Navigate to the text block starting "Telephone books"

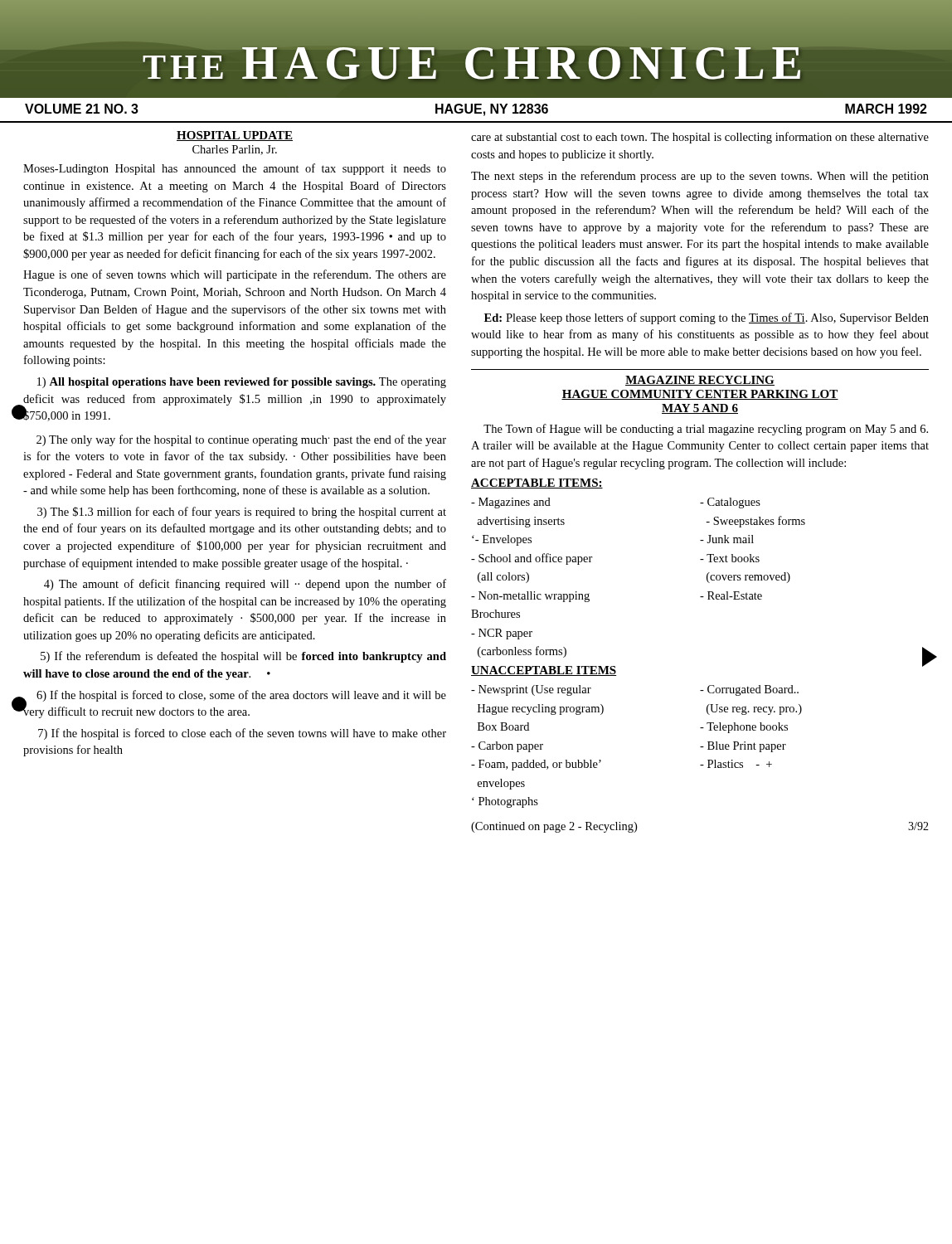(x=744, y=727)
